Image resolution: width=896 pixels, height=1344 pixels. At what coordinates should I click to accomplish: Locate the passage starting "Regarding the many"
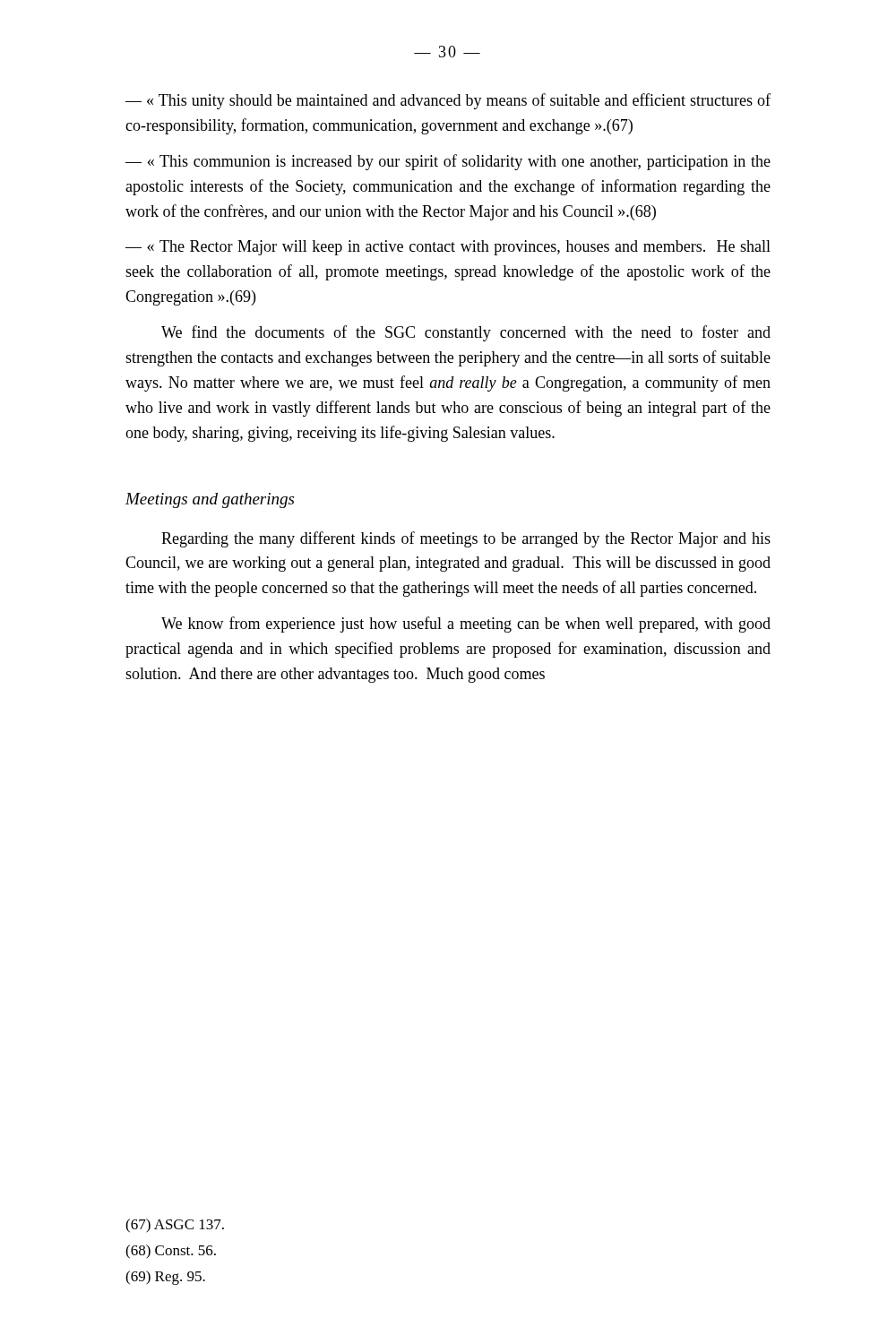(448, 563)
